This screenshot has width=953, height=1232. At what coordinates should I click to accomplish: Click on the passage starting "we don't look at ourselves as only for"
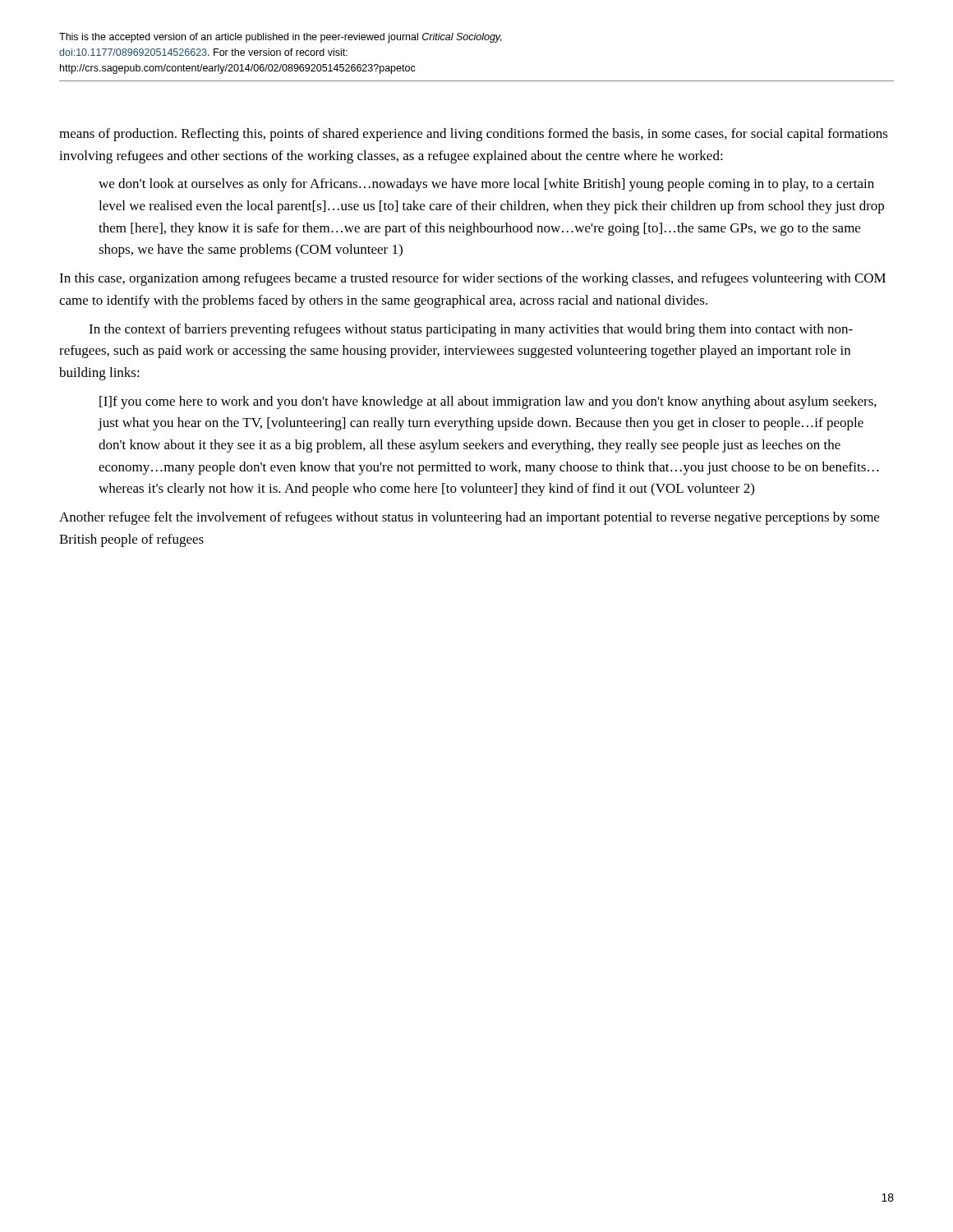492,217
